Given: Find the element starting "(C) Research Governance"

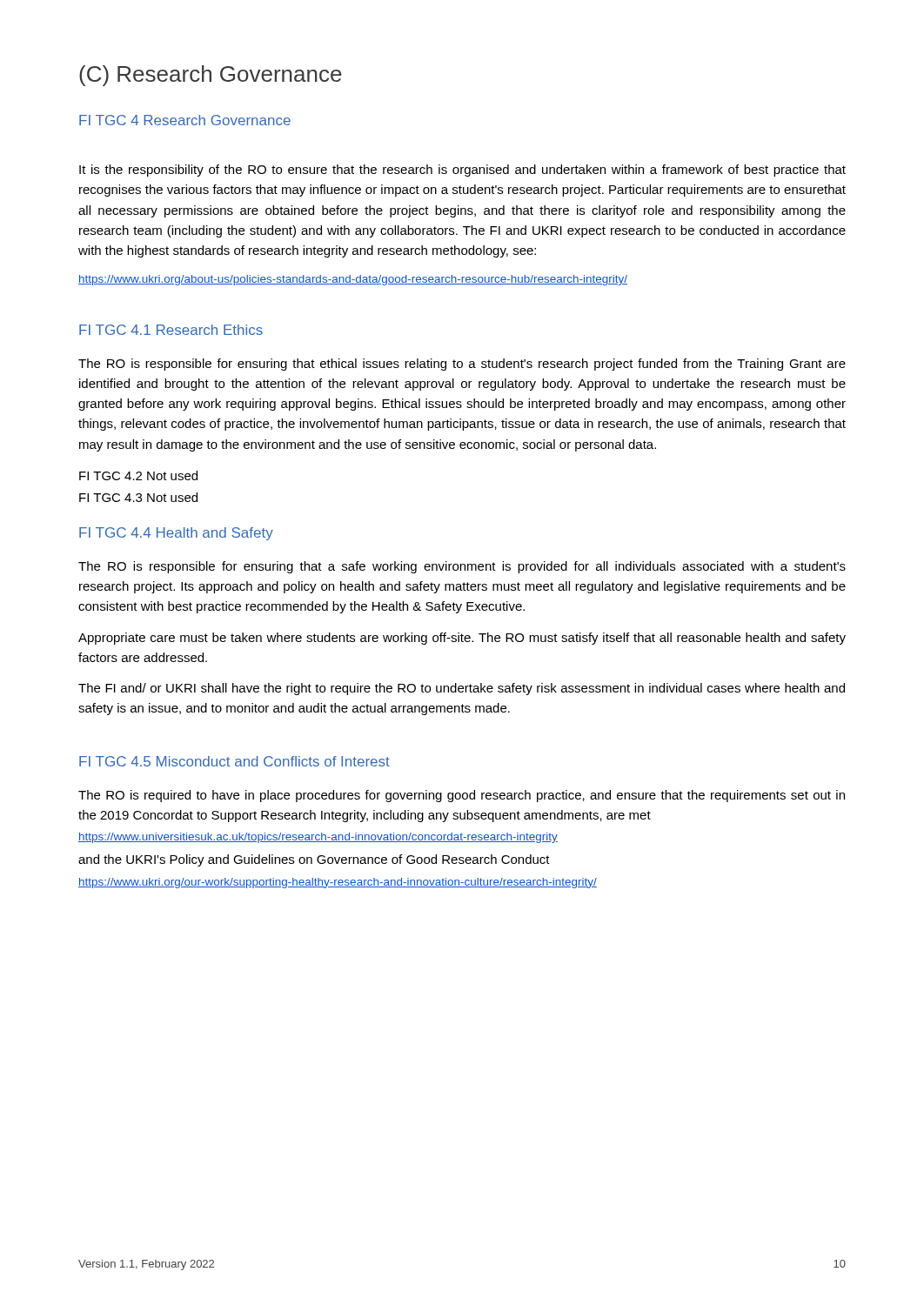Looking at the screenshot, I should pos(211,76).
